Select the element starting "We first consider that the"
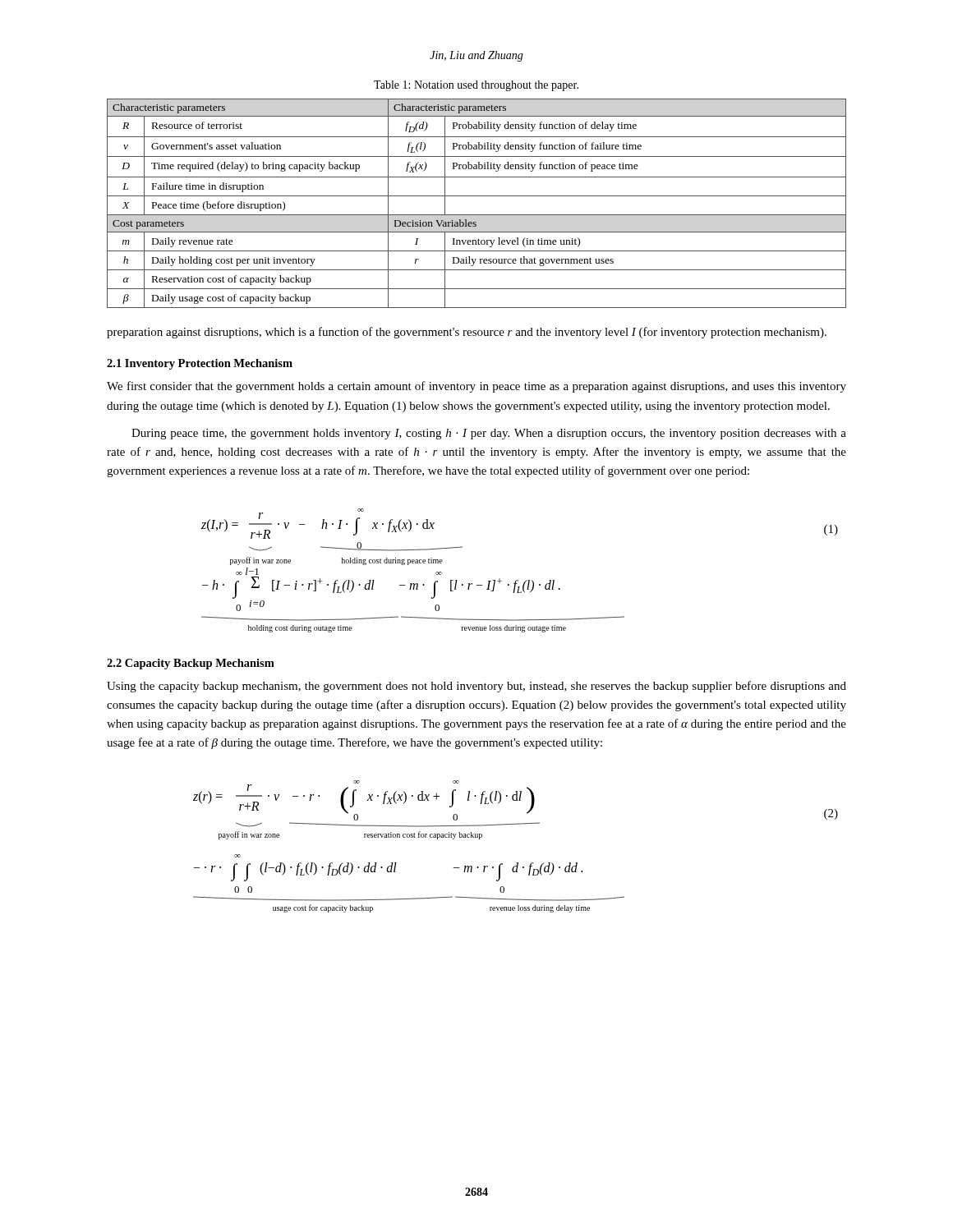The image size is (953, 1232). pyautogui.click(x=476, y=396)
